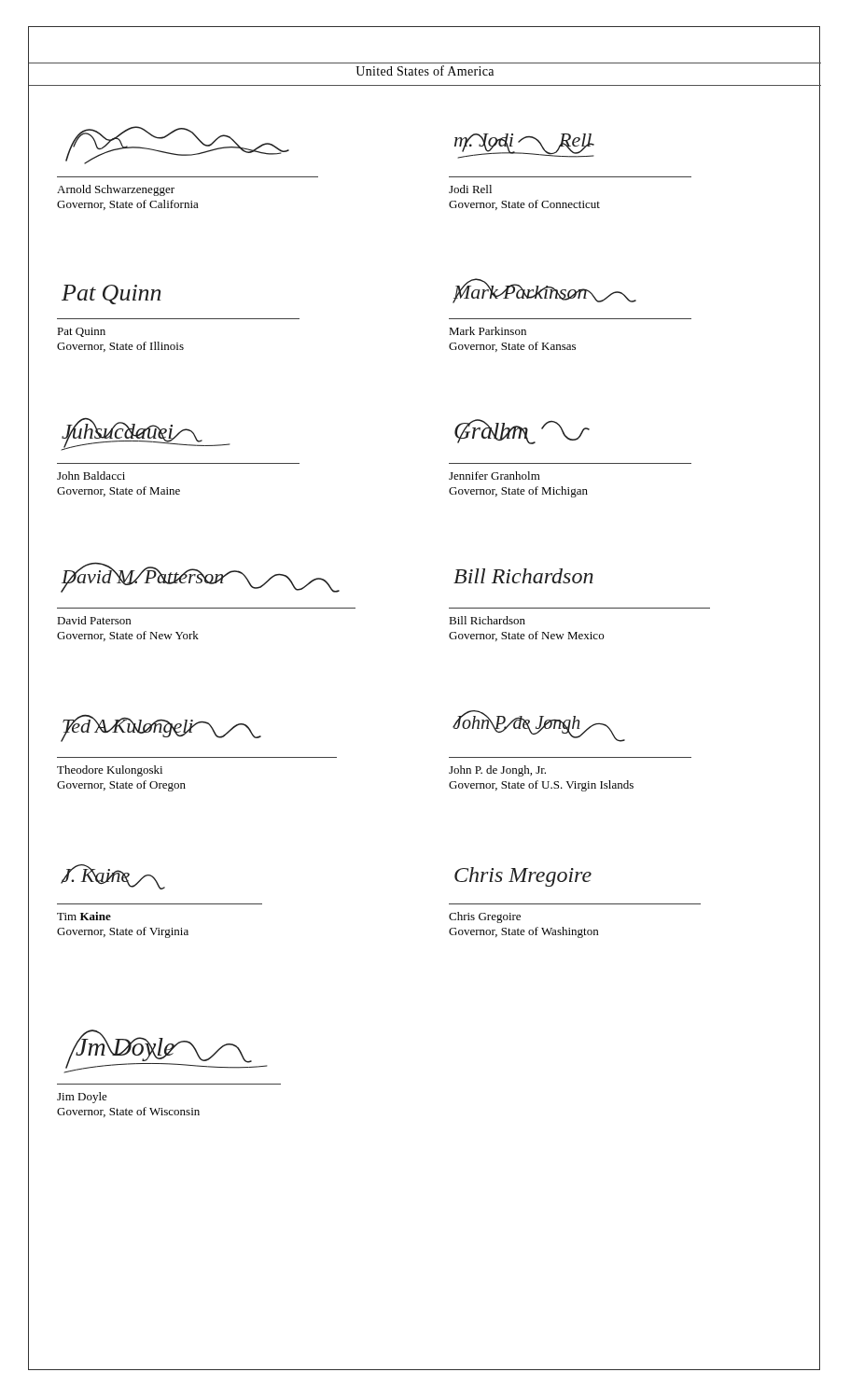Find the text block with the text "David M. Patterson David"

244,587
